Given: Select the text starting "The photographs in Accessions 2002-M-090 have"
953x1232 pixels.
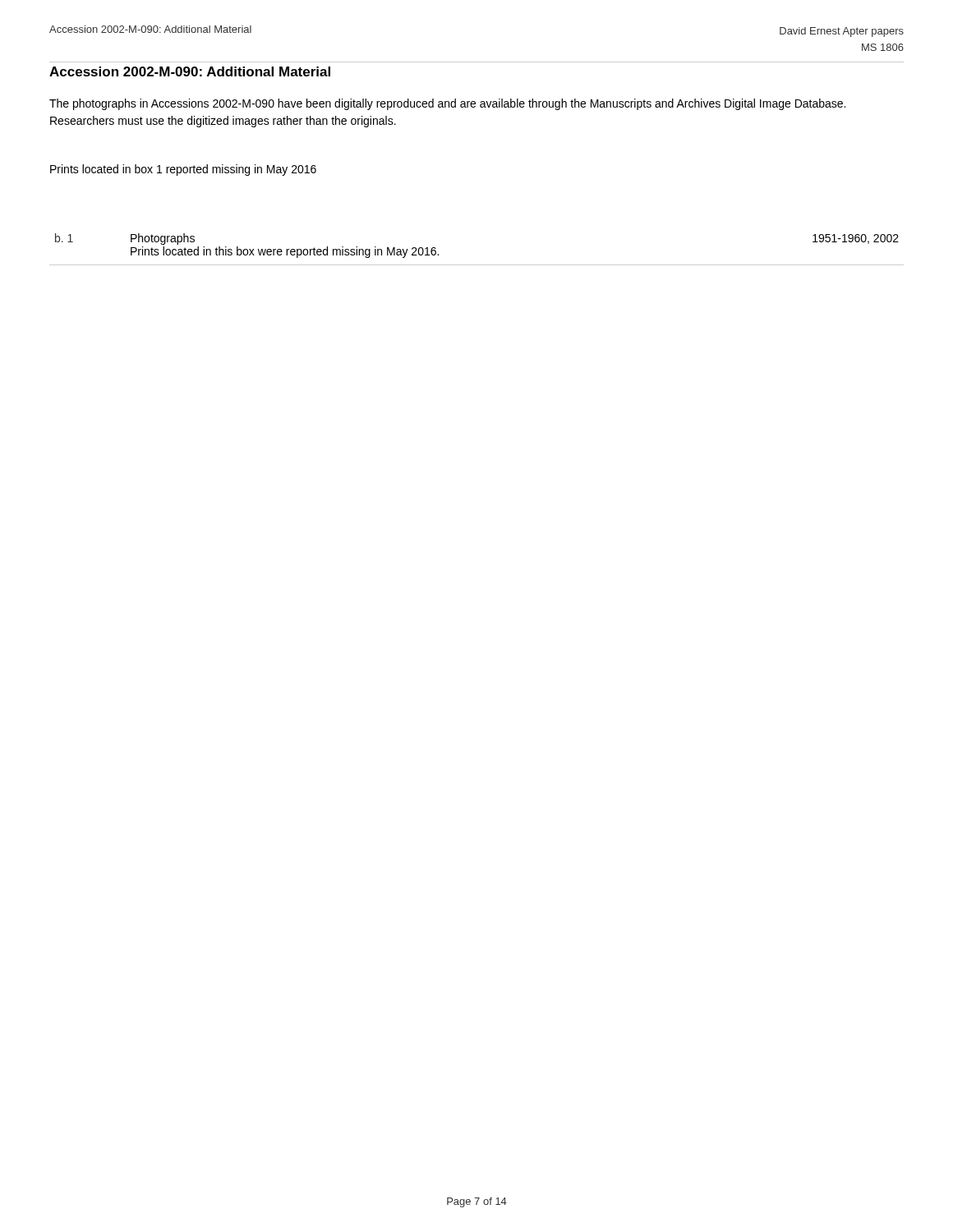Looking at the screenshot, I should pyautogui.click(x=448, y=112).
